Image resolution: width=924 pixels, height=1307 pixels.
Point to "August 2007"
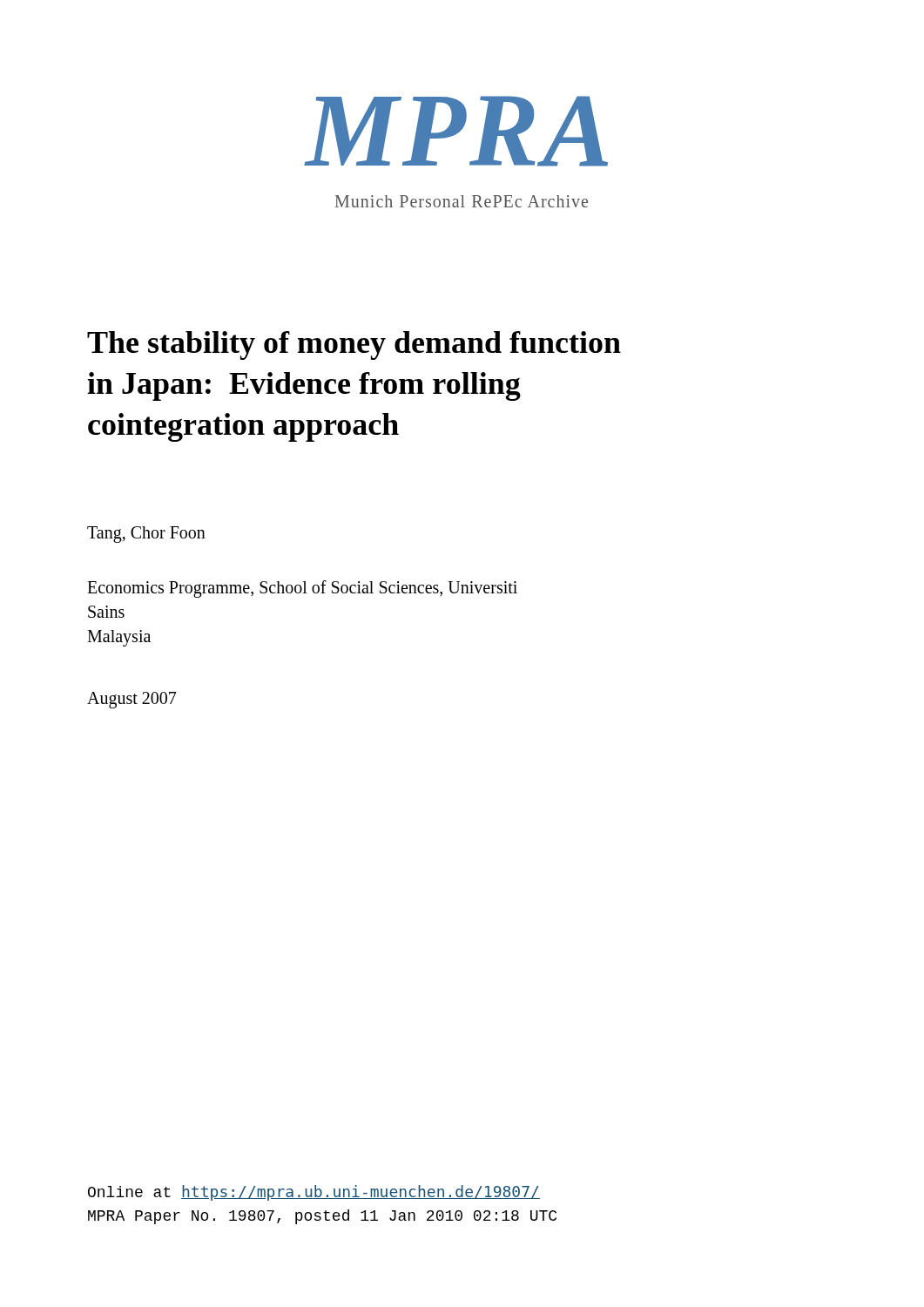(132, 700)
